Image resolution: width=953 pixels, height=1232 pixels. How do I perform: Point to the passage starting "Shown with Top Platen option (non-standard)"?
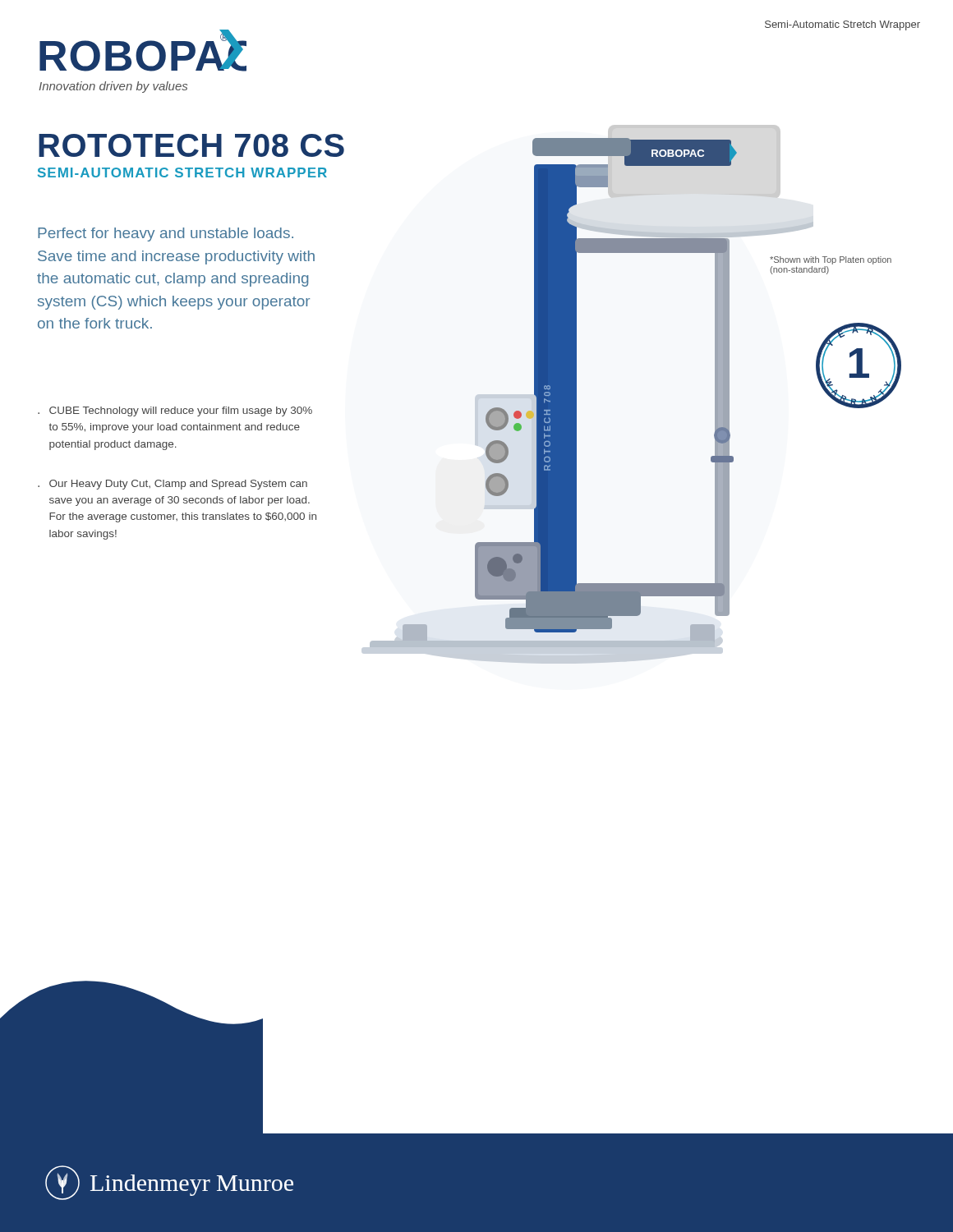point(831,265)
